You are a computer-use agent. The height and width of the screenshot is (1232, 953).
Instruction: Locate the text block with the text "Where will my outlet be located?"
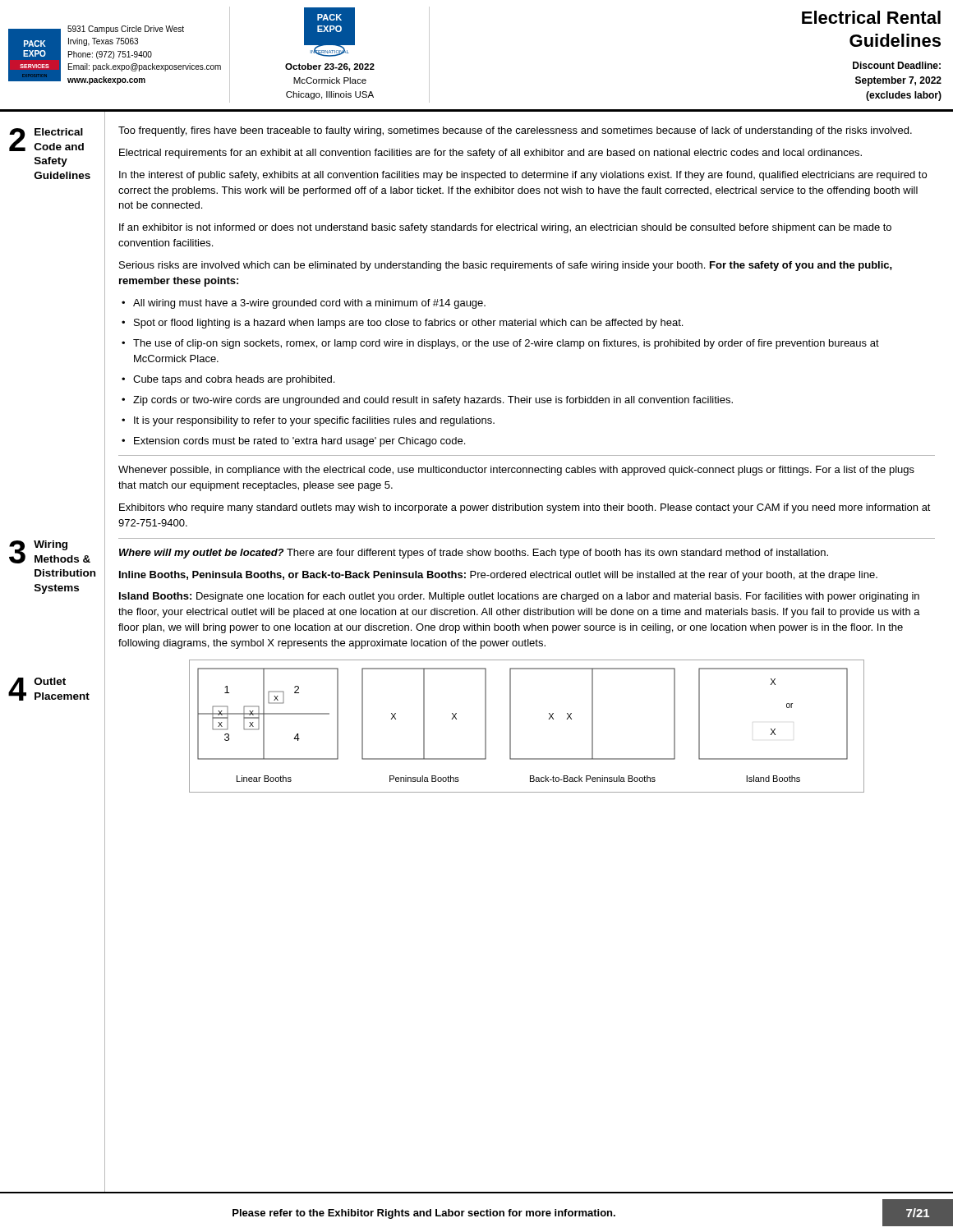coord(474,552)
